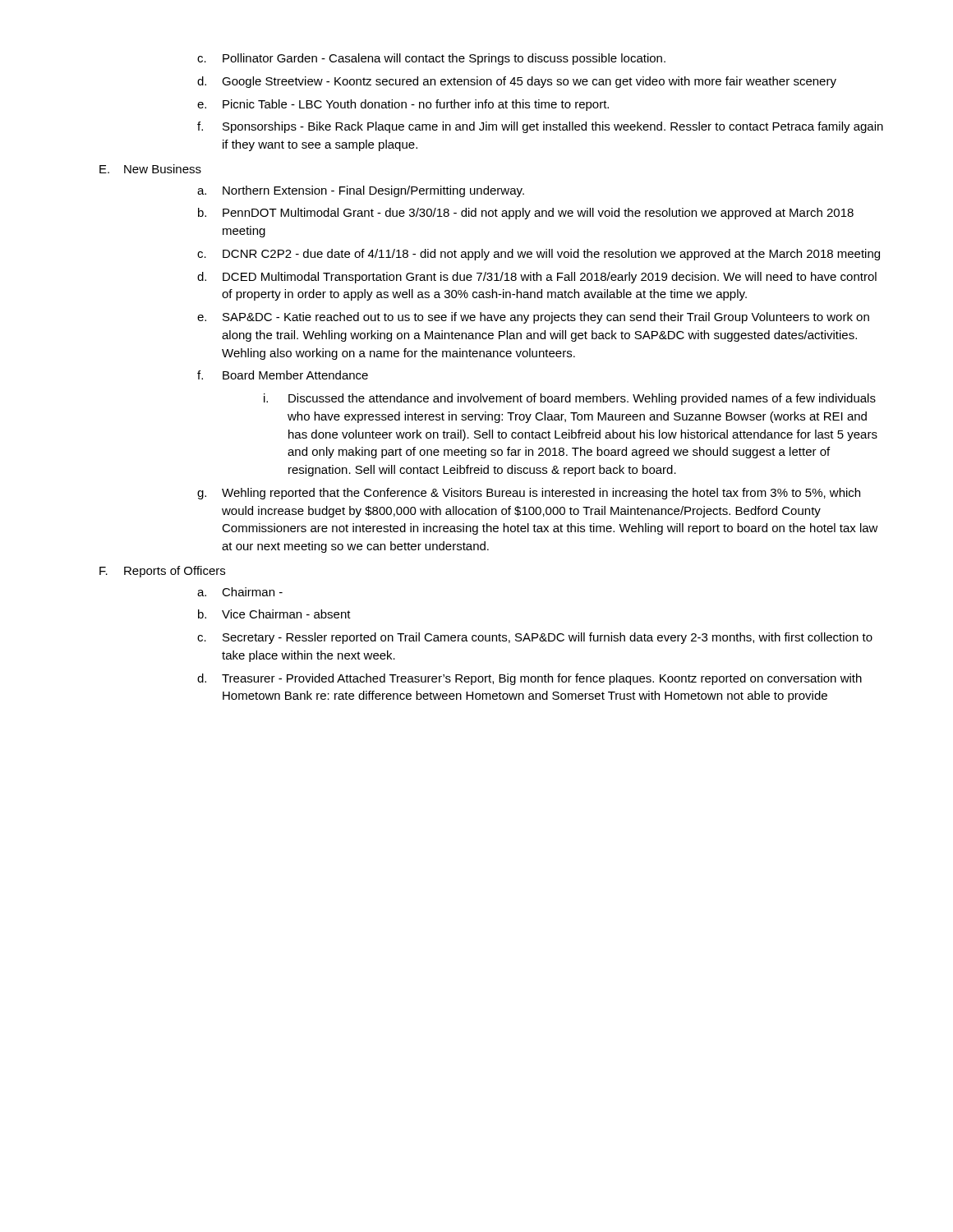Find the passage starting "c. Pollinator Garden - Casalena will contact the"
This screenshot has width=953, height=1232.
[x=432, y=58]
